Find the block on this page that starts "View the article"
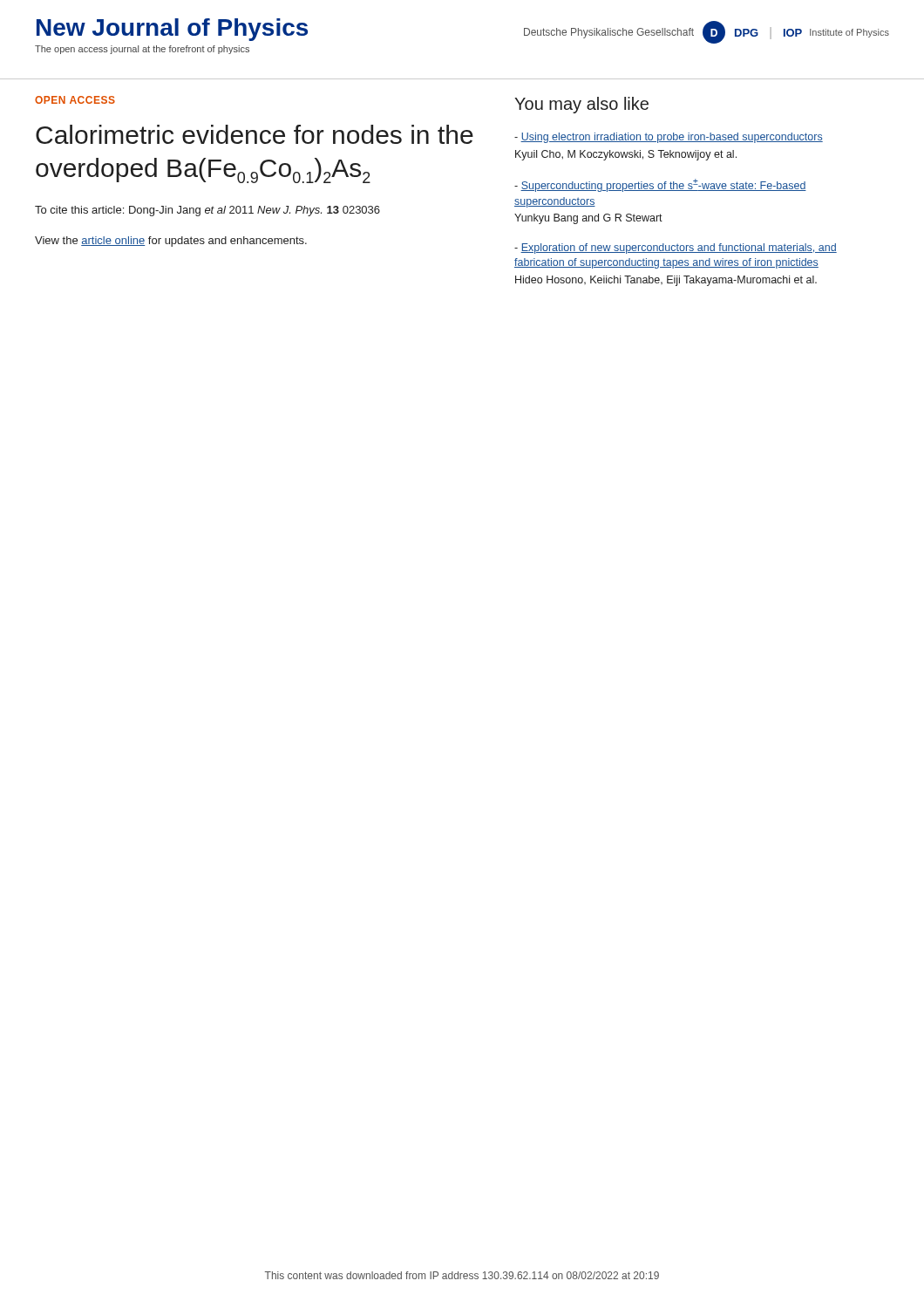 [171, 240]
